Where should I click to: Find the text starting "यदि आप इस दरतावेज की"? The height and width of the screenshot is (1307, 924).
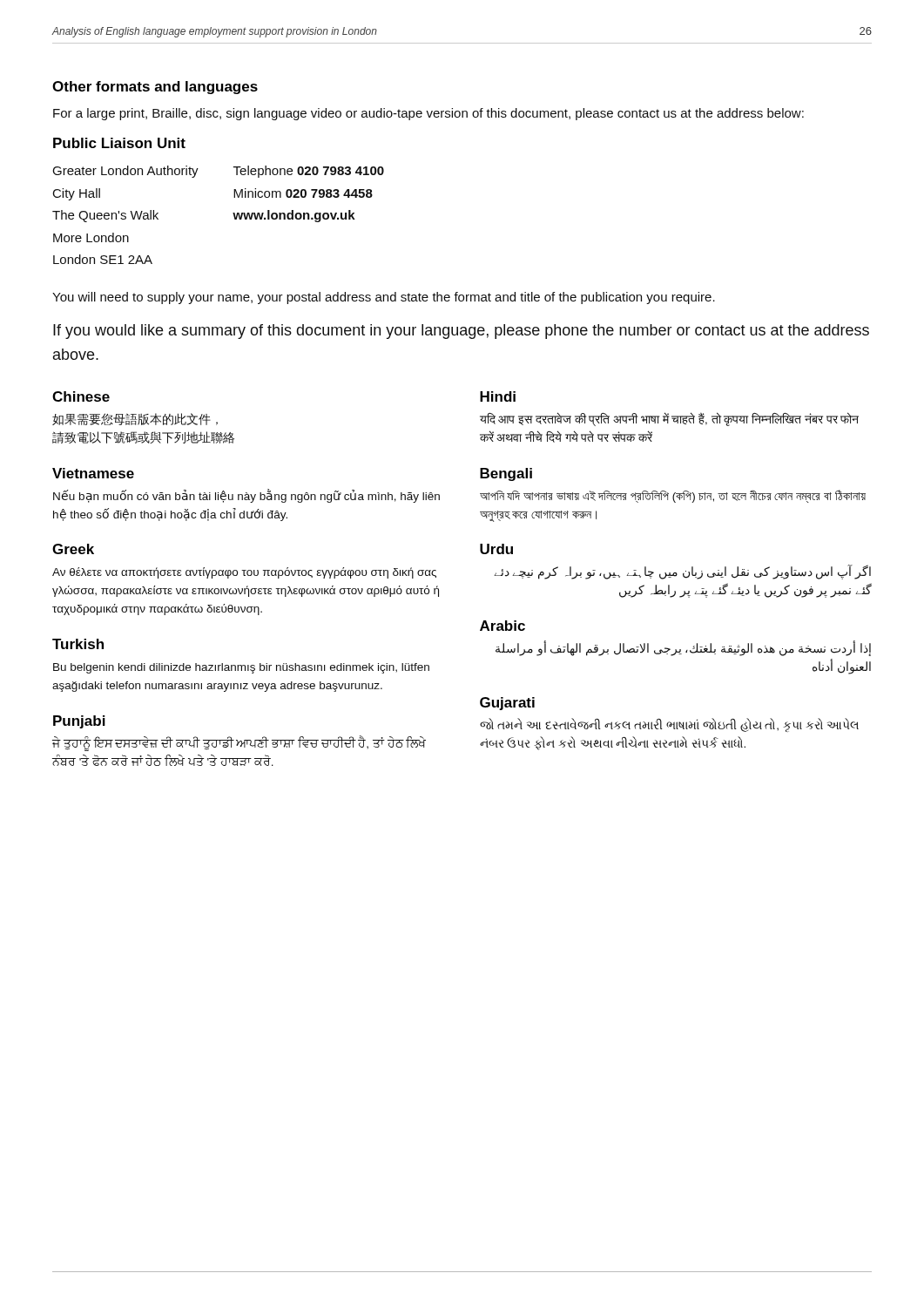click(x=669, y=428)
